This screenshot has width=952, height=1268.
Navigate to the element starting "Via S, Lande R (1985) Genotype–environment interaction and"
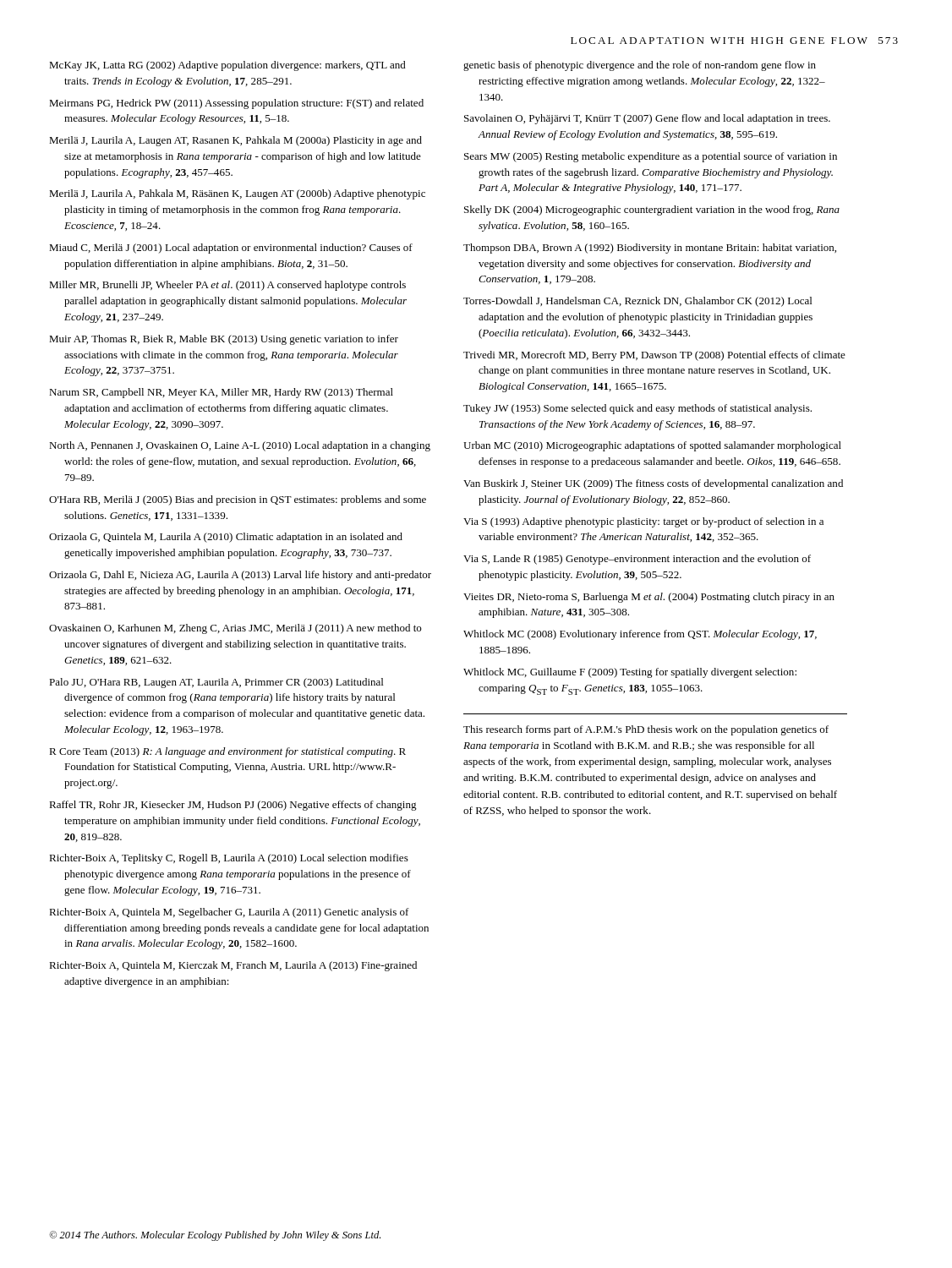637,566
